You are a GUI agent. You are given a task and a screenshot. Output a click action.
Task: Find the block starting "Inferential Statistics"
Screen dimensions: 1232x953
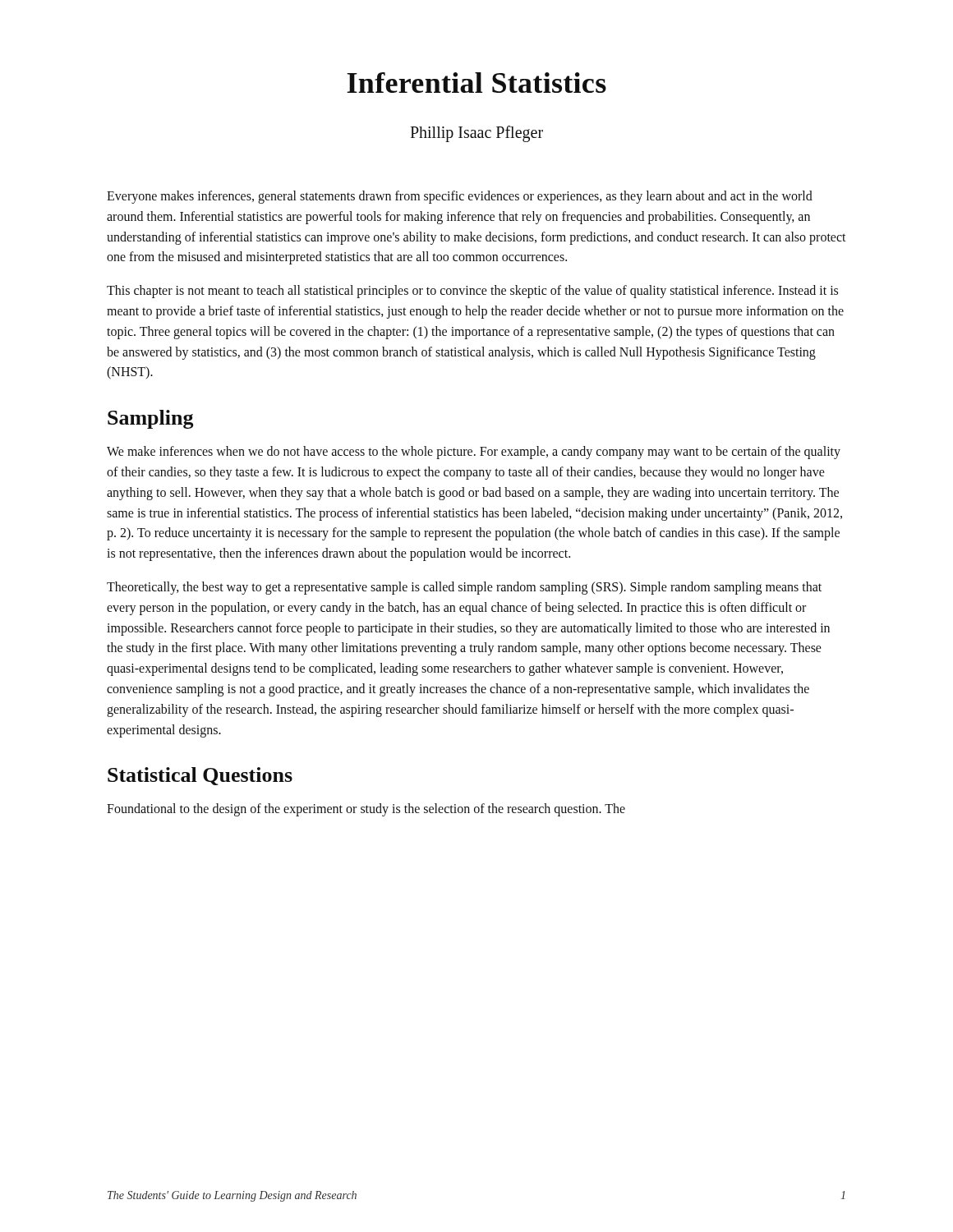476,83
